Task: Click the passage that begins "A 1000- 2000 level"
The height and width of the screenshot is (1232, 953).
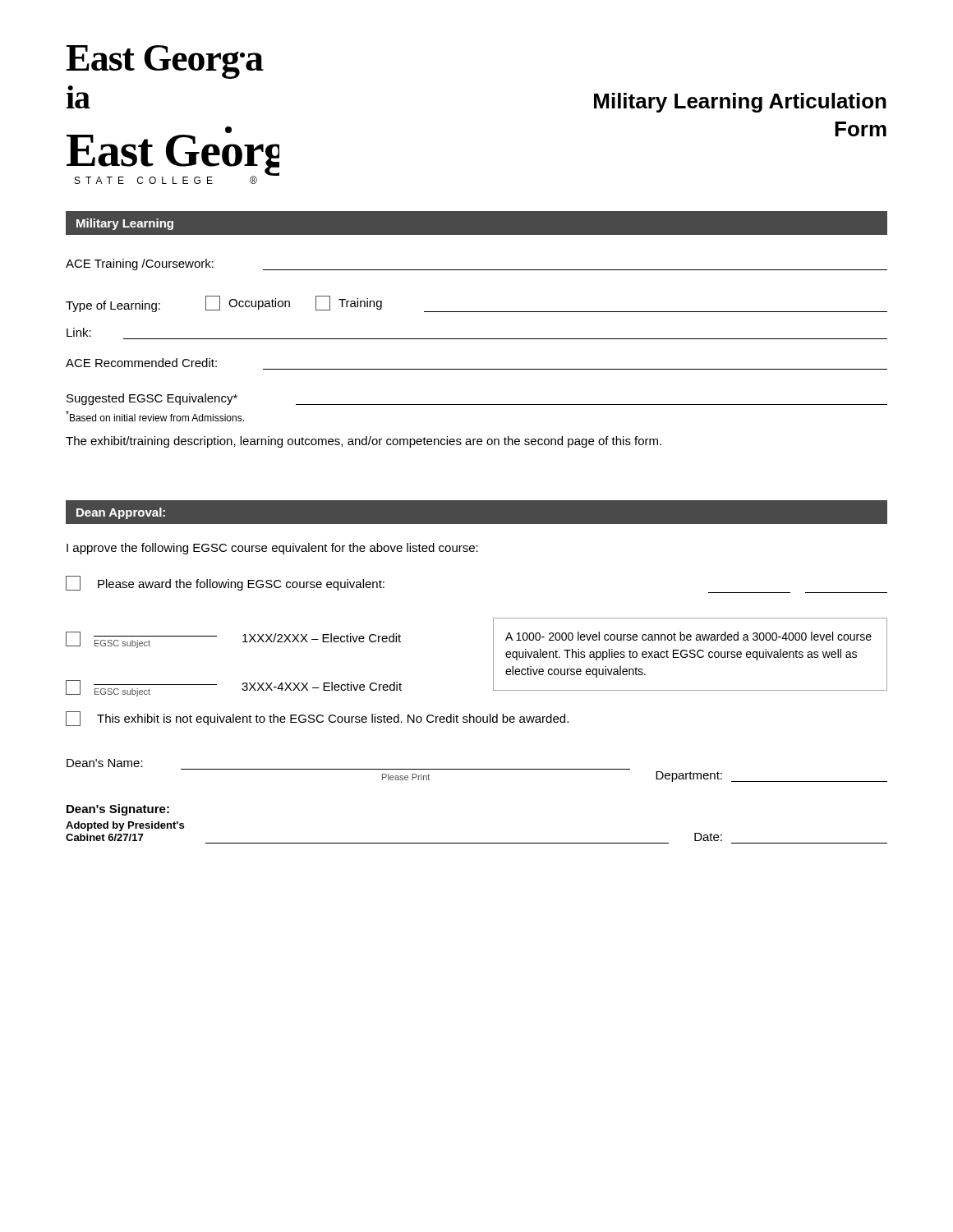Action: (688, 653)
